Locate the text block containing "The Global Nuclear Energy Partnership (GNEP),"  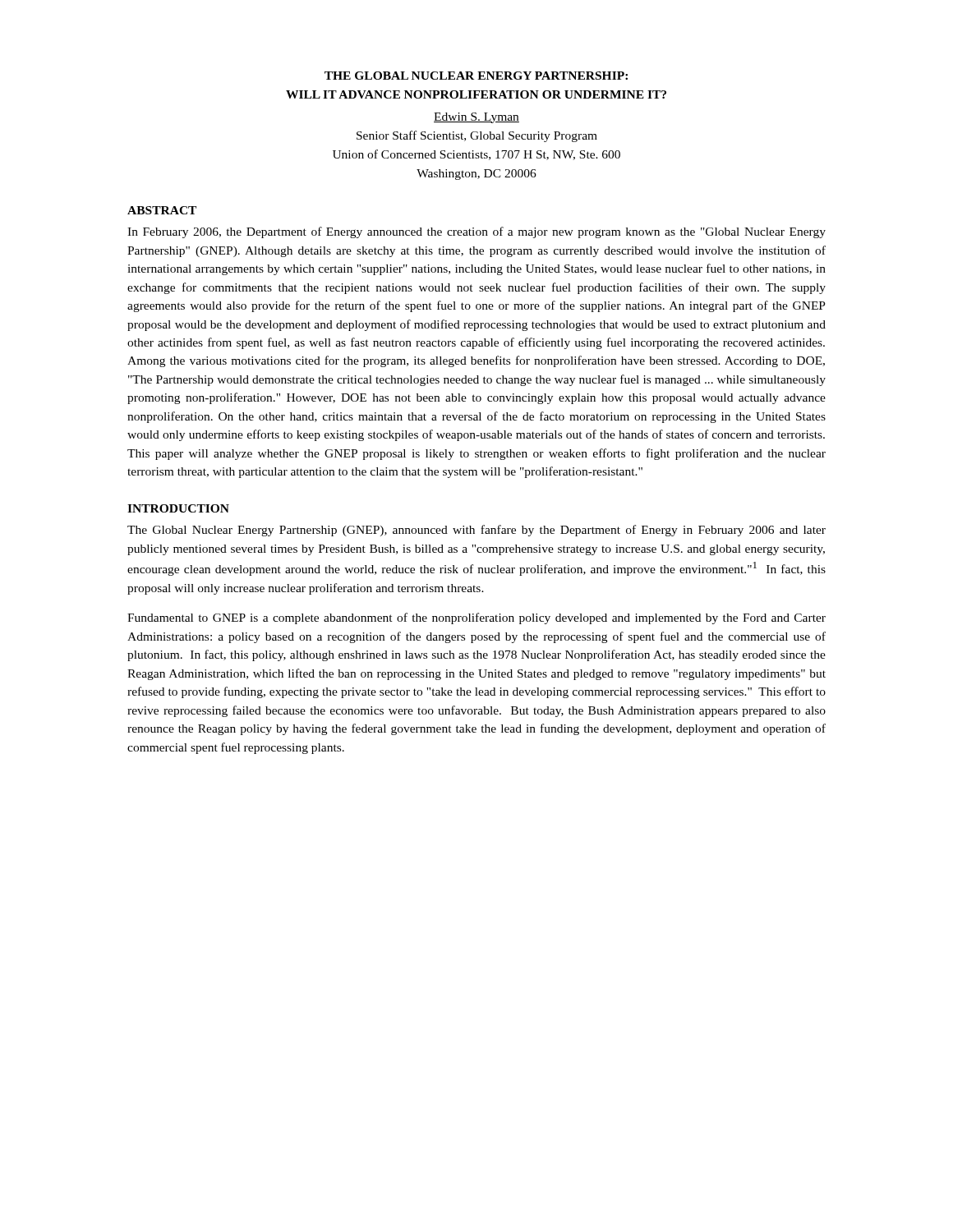[x=476, y=558]
